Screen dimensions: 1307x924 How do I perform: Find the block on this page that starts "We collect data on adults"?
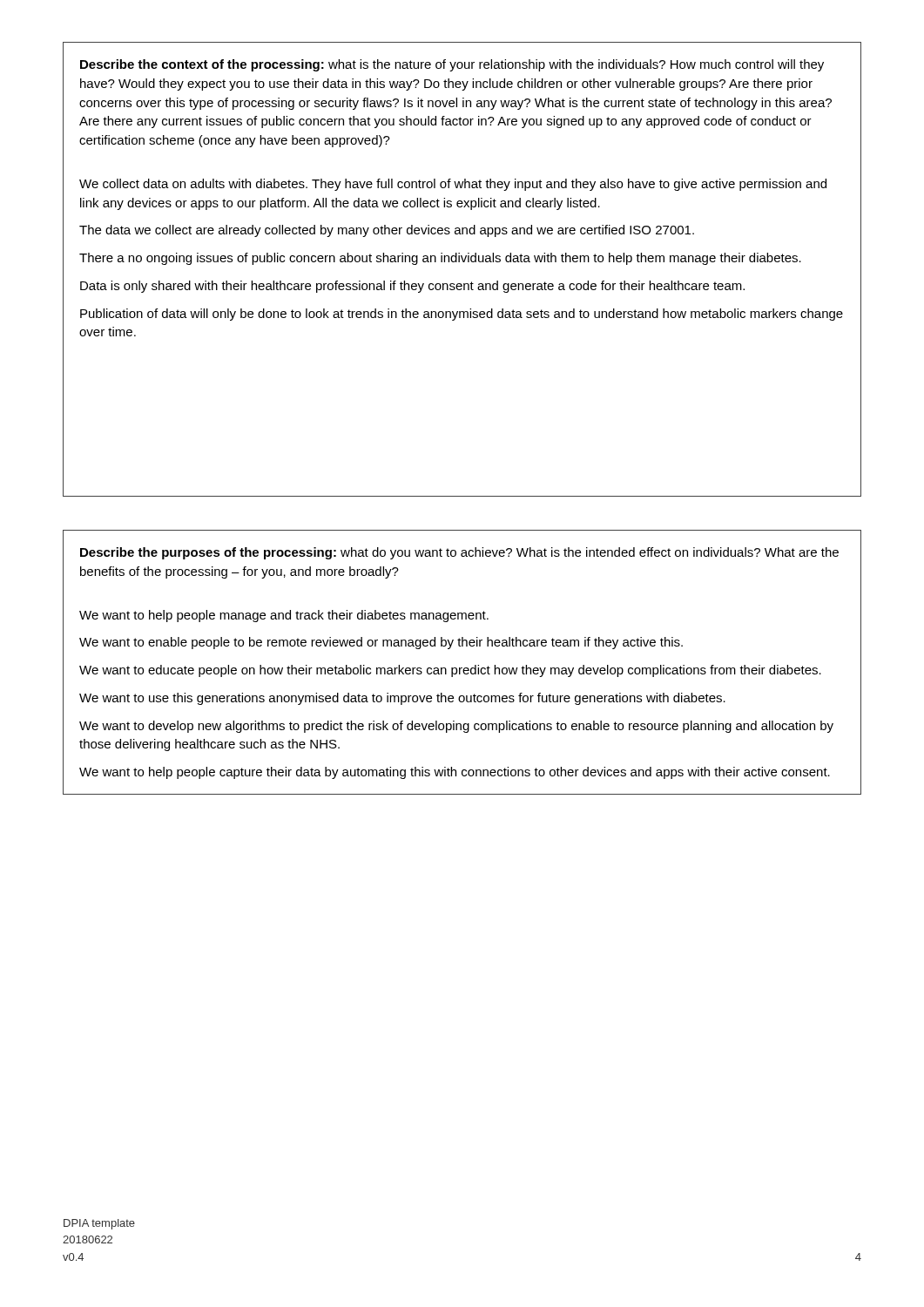(x=462, y=258)
